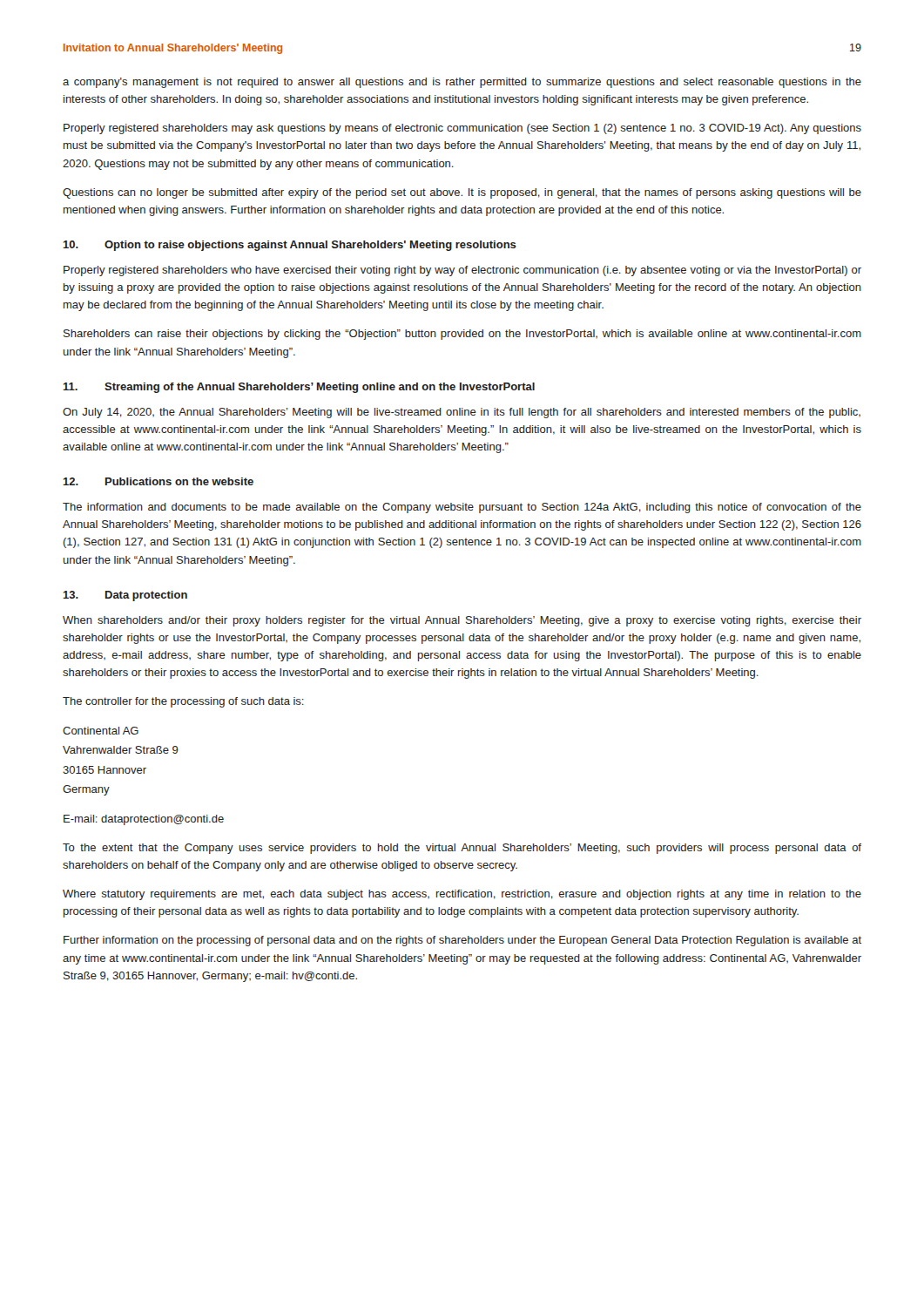This screenshot has width=924, height=1307.
Task: Point to the block beginning "Properly registered shareholders may"
Action: (x=462, y=146)
